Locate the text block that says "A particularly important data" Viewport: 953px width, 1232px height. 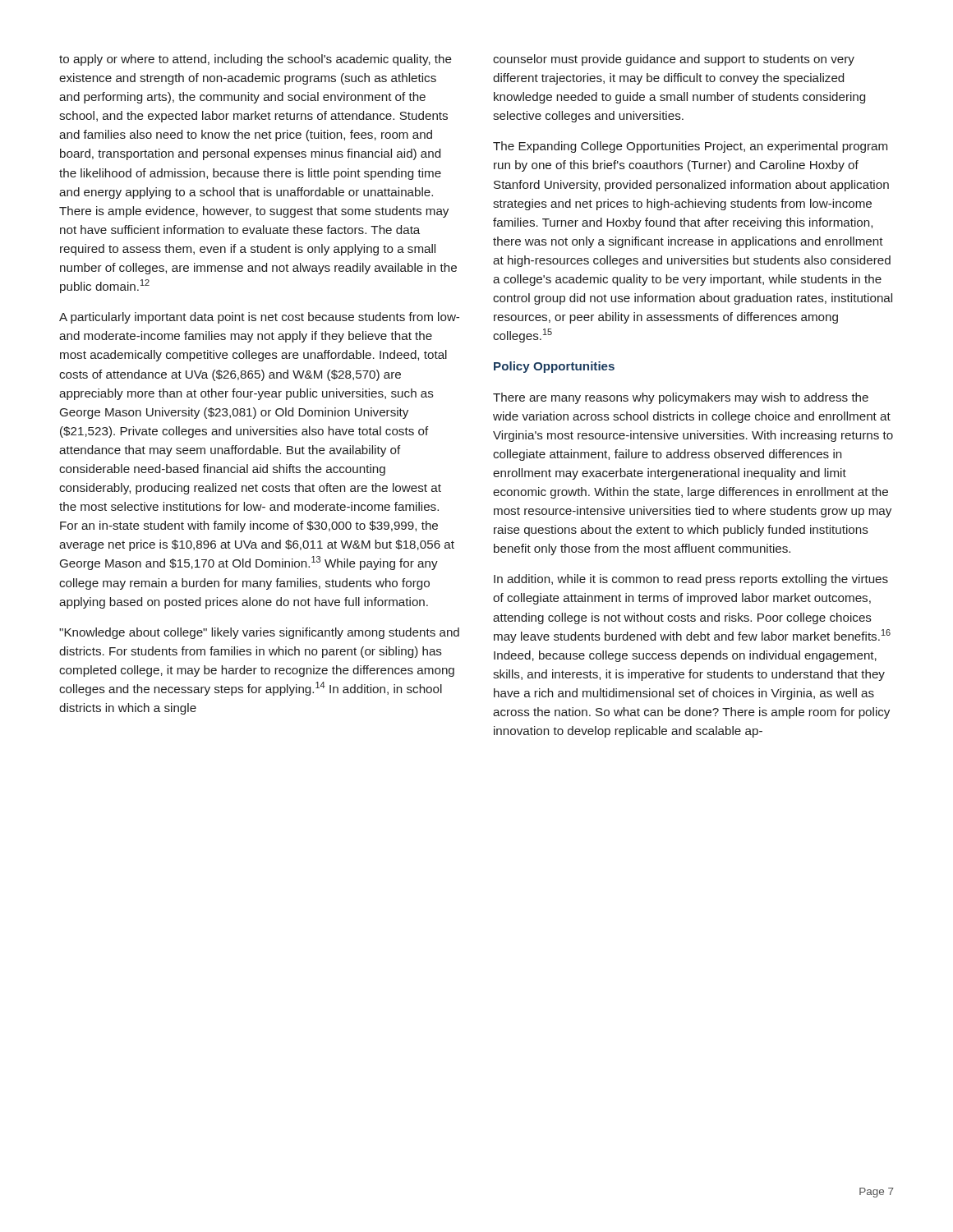[260, 459]
